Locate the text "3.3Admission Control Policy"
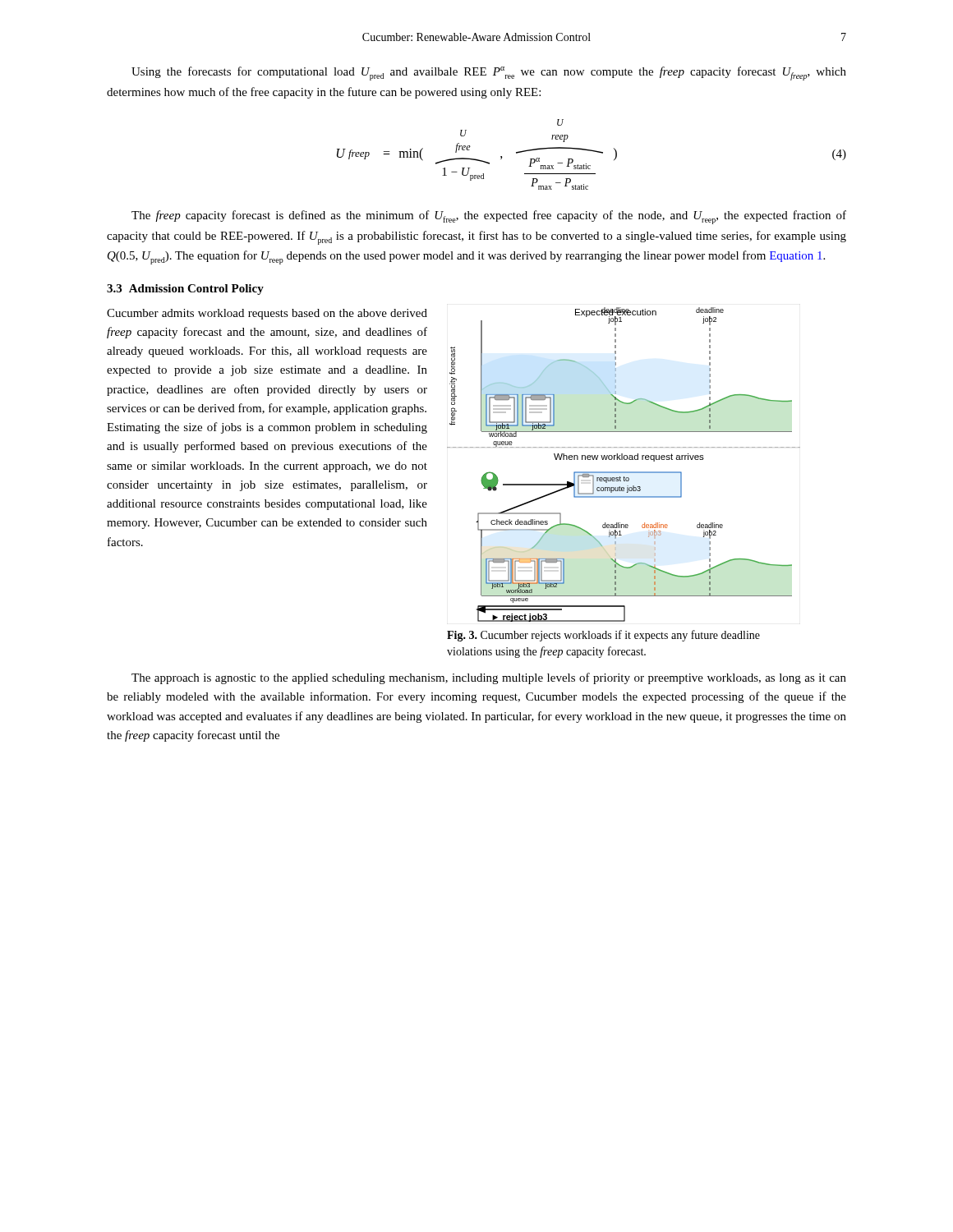The image size is (953, 1232). 185,288
